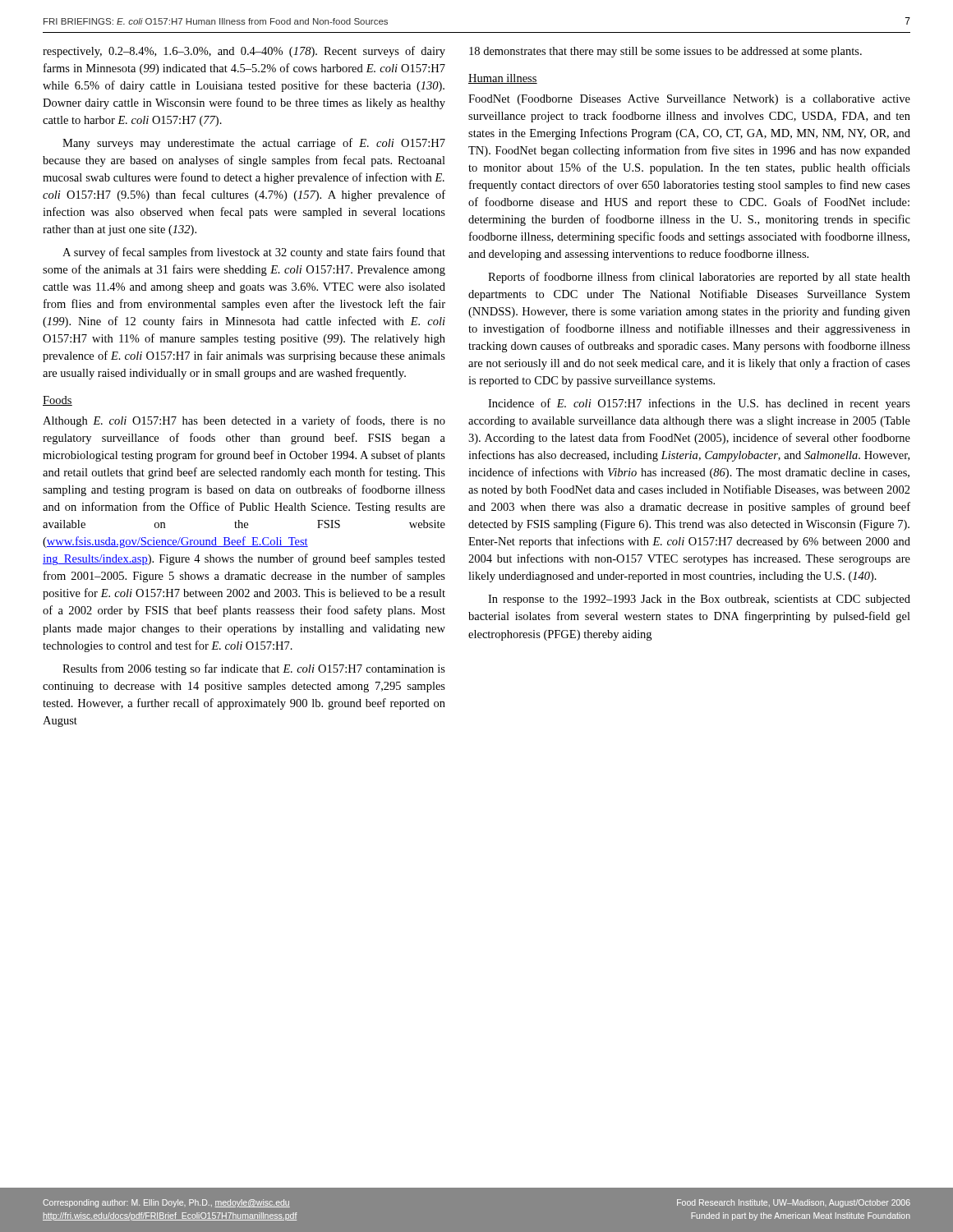953x1232 pixels.
Task: Find the text starting "Reports of foodborne illness from clinical laboratories are"
Action: [689, 329]
